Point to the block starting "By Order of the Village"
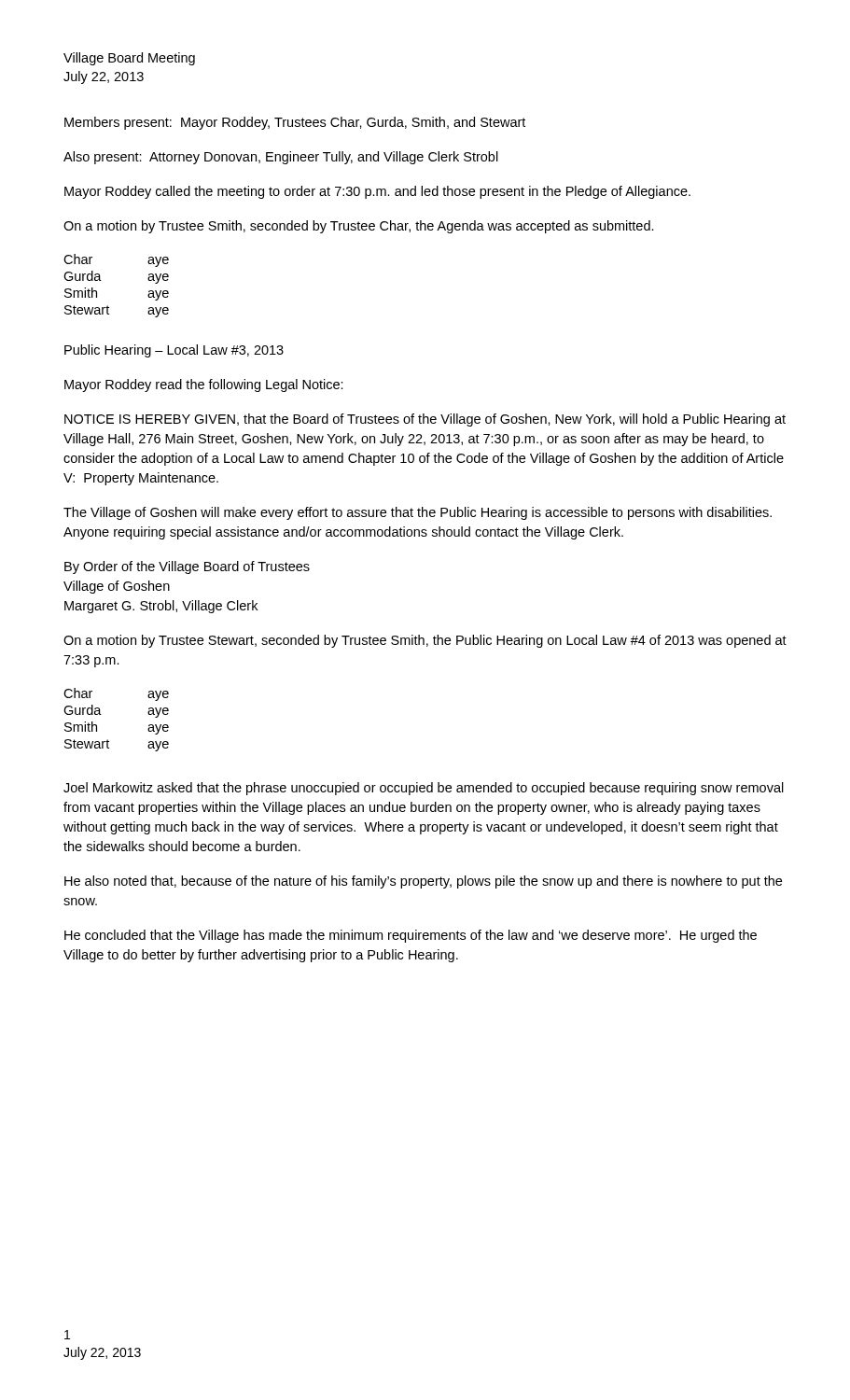850x1400 pixels. pos(187,567)
